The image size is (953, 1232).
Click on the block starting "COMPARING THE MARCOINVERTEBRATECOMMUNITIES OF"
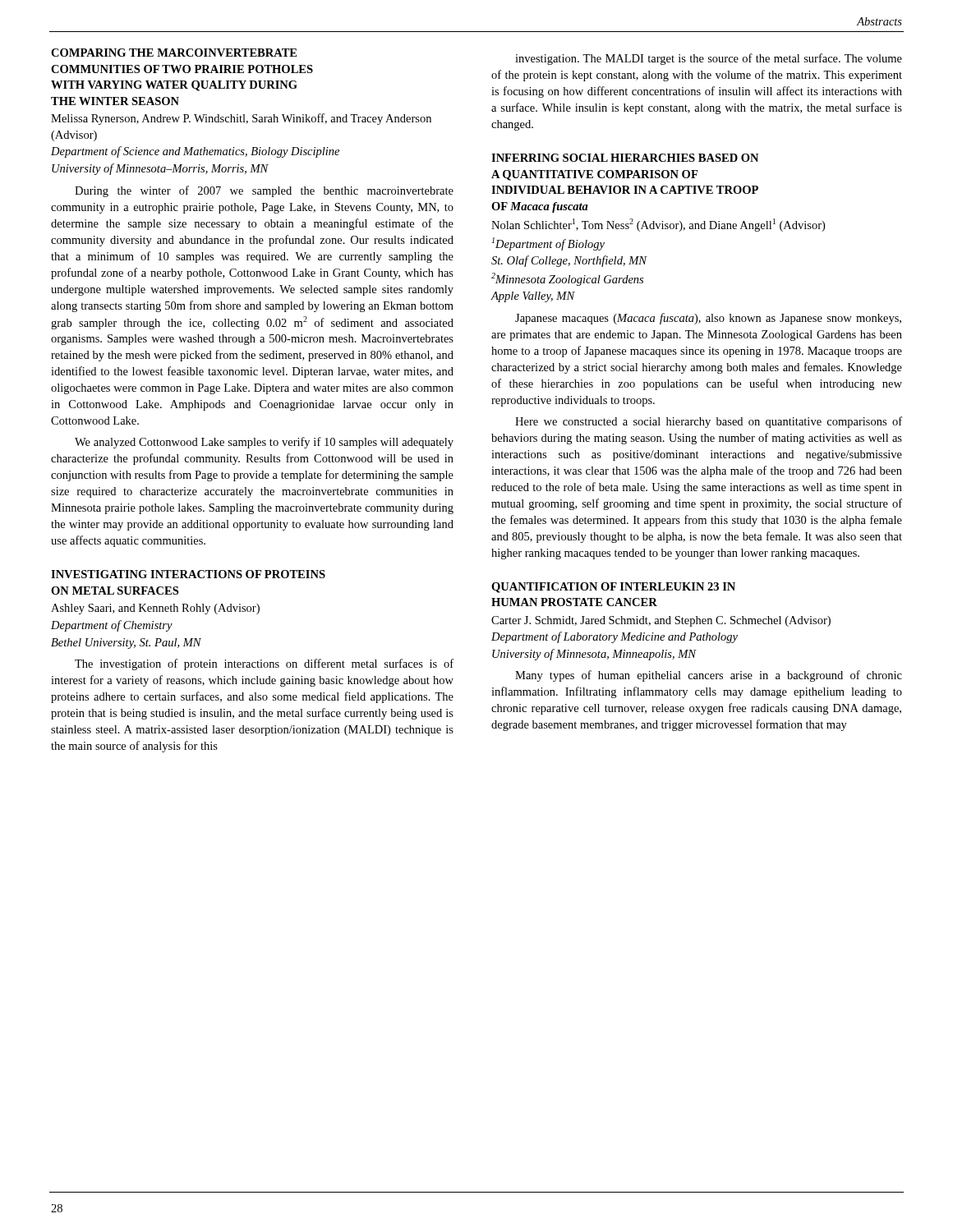[252, 297]
